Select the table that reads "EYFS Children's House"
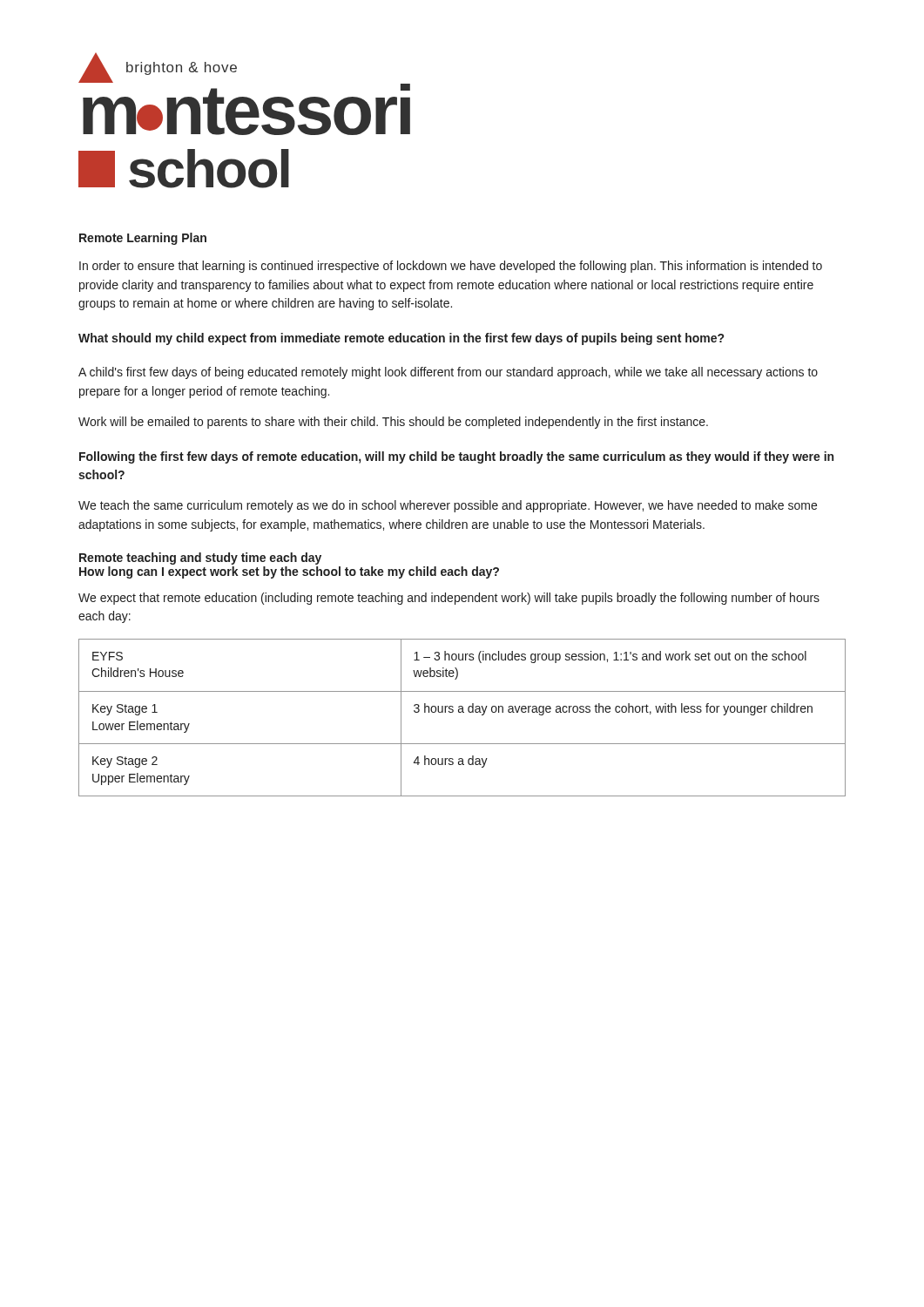Viewport: 924px width, 1307px height. point(462,718)
